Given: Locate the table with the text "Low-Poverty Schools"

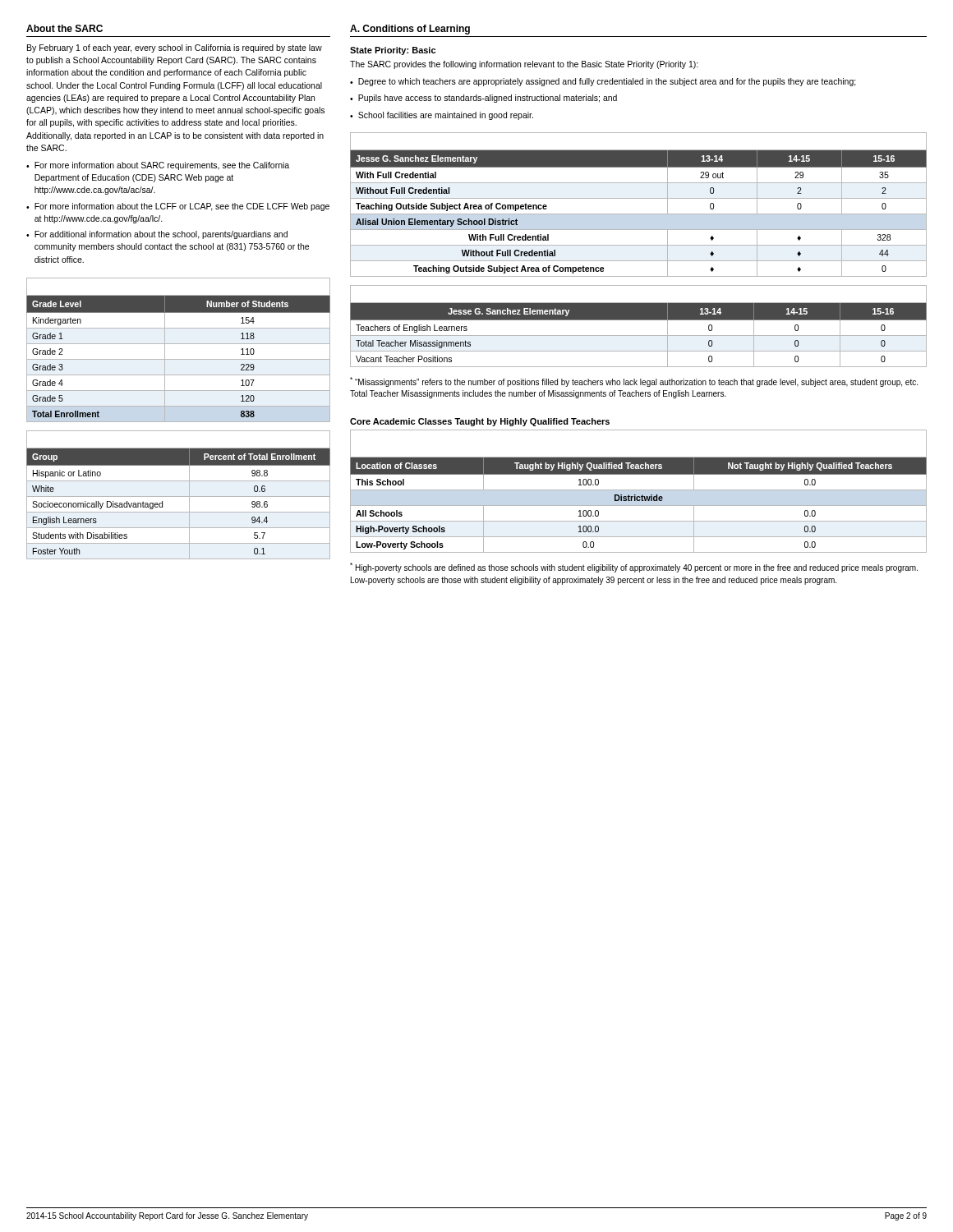Looking at the screenshot, I should tap(638, 491).
